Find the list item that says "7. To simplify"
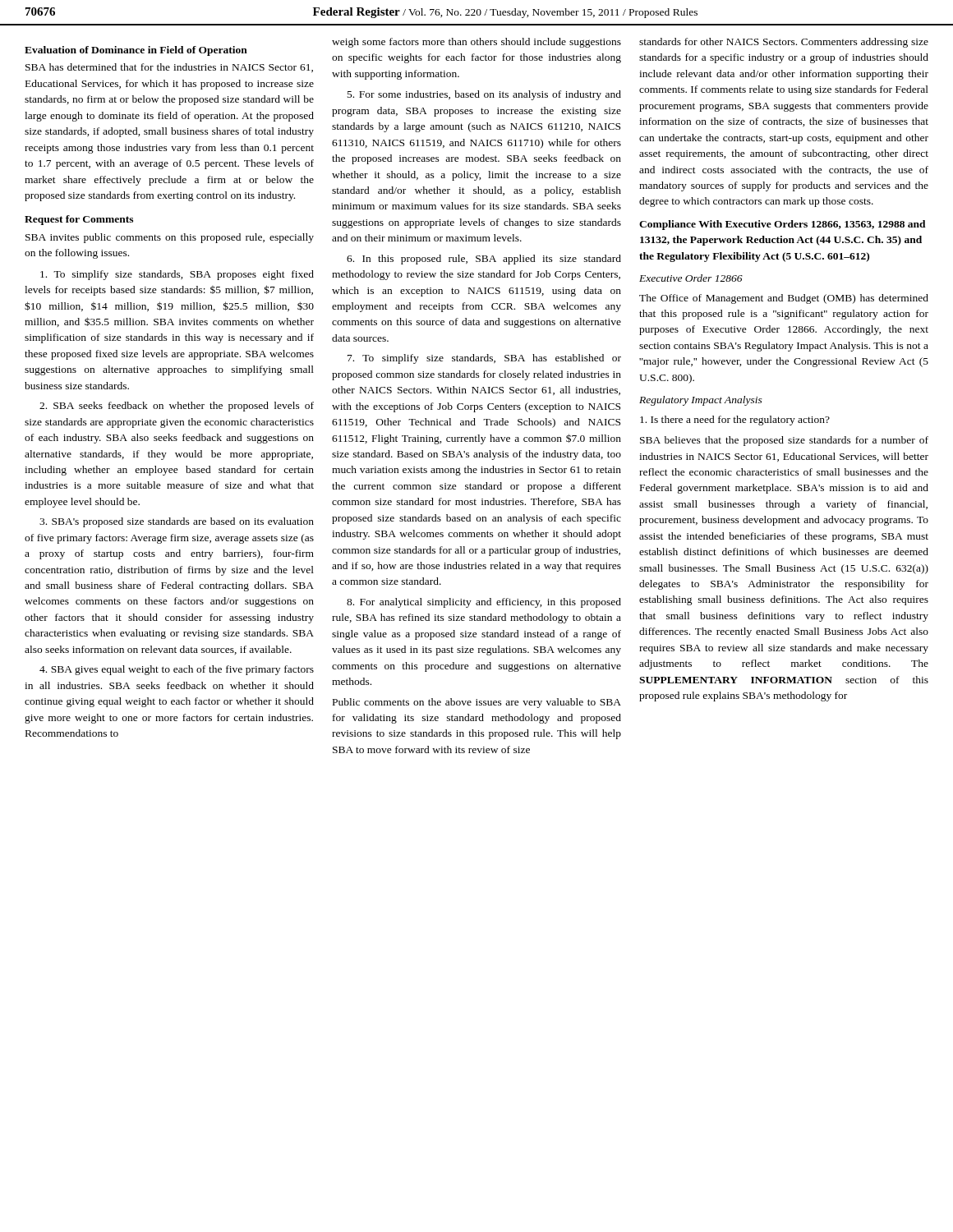 coord(476,470)
